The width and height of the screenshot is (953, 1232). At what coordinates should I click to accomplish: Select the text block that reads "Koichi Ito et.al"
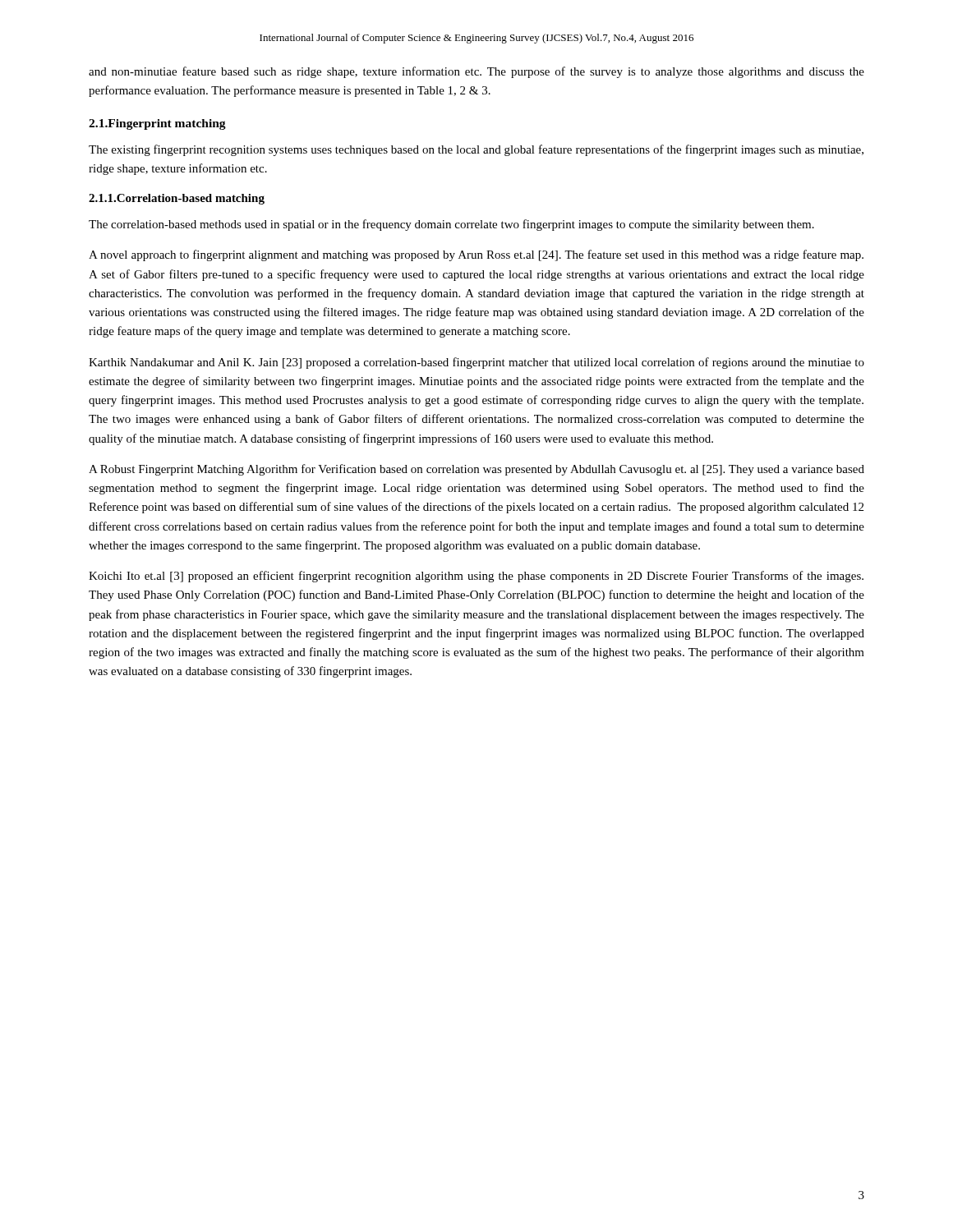coord(476,624)
